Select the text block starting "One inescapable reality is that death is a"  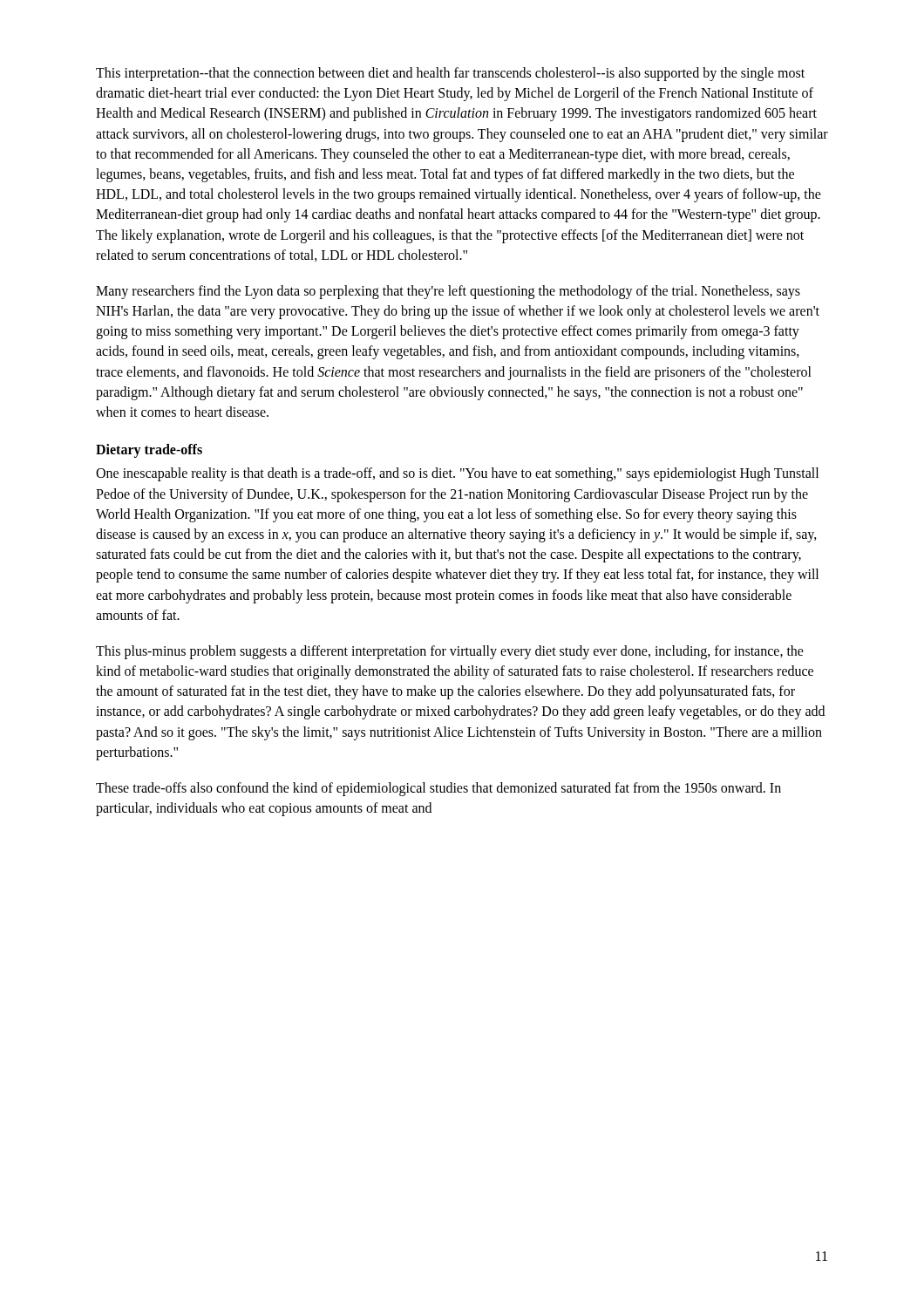(x=458, y=544)
